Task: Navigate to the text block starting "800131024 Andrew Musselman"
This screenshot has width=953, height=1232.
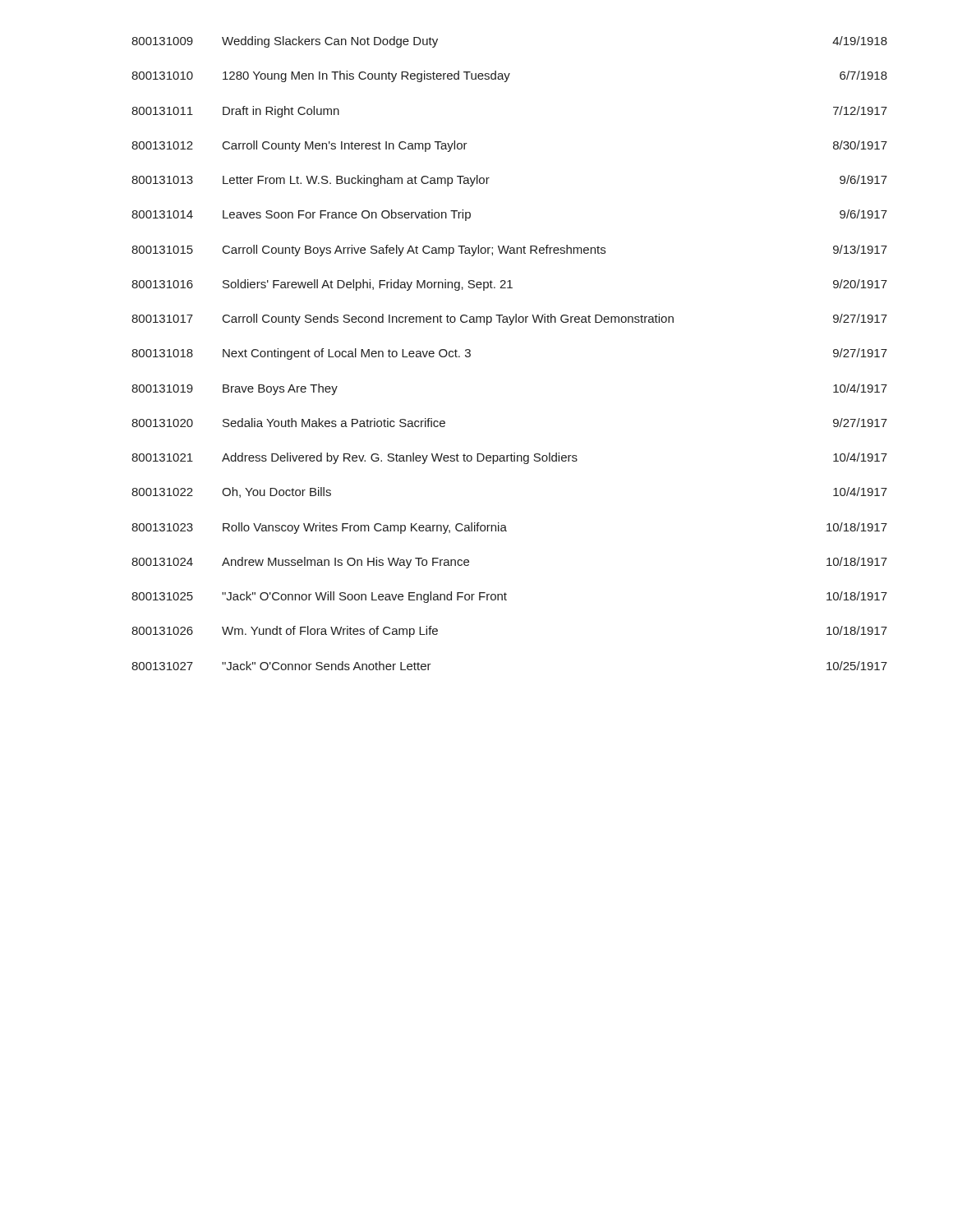Action: [x=162, y=562]
